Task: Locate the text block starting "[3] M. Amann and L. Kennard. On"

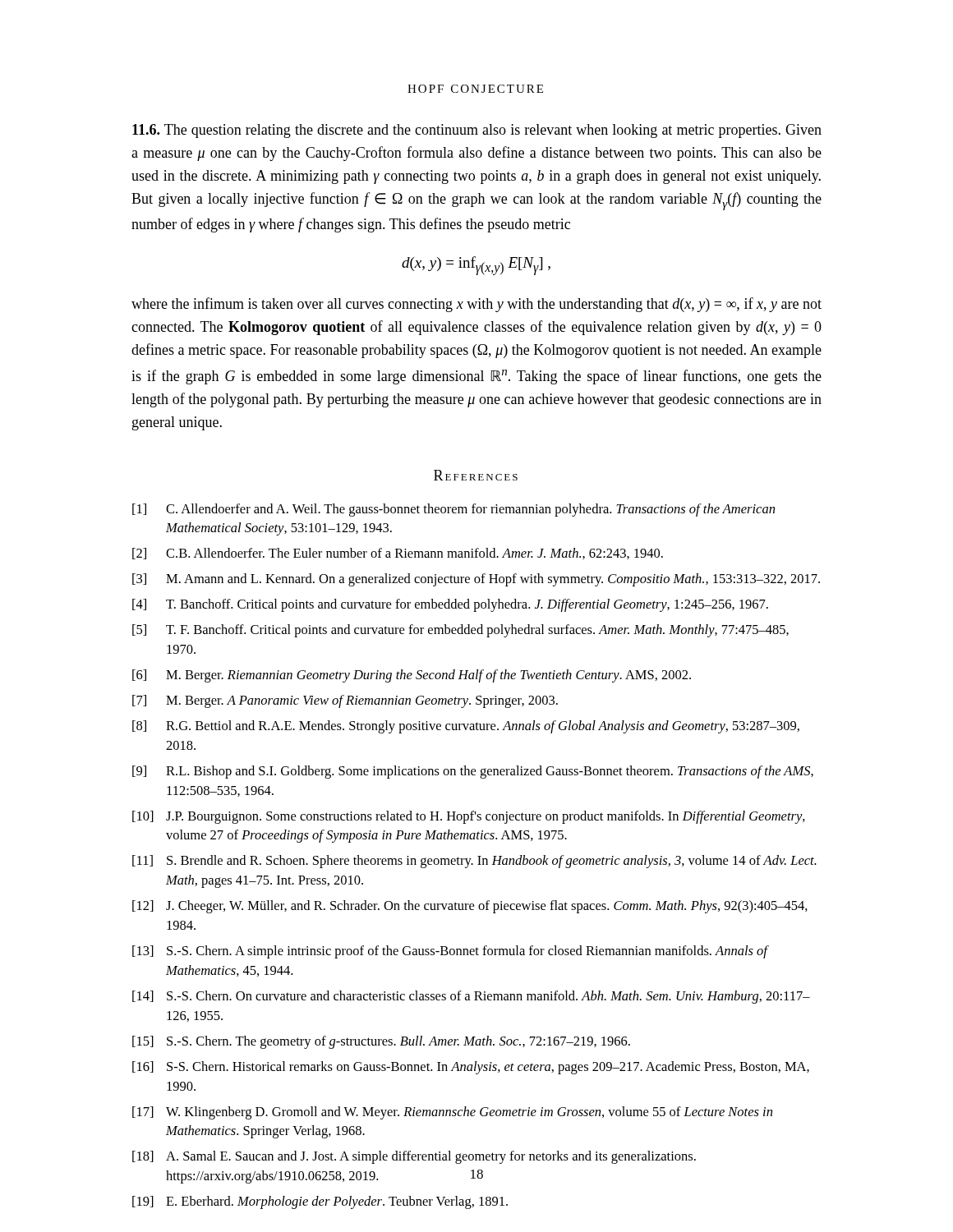Action: (476, 579)
